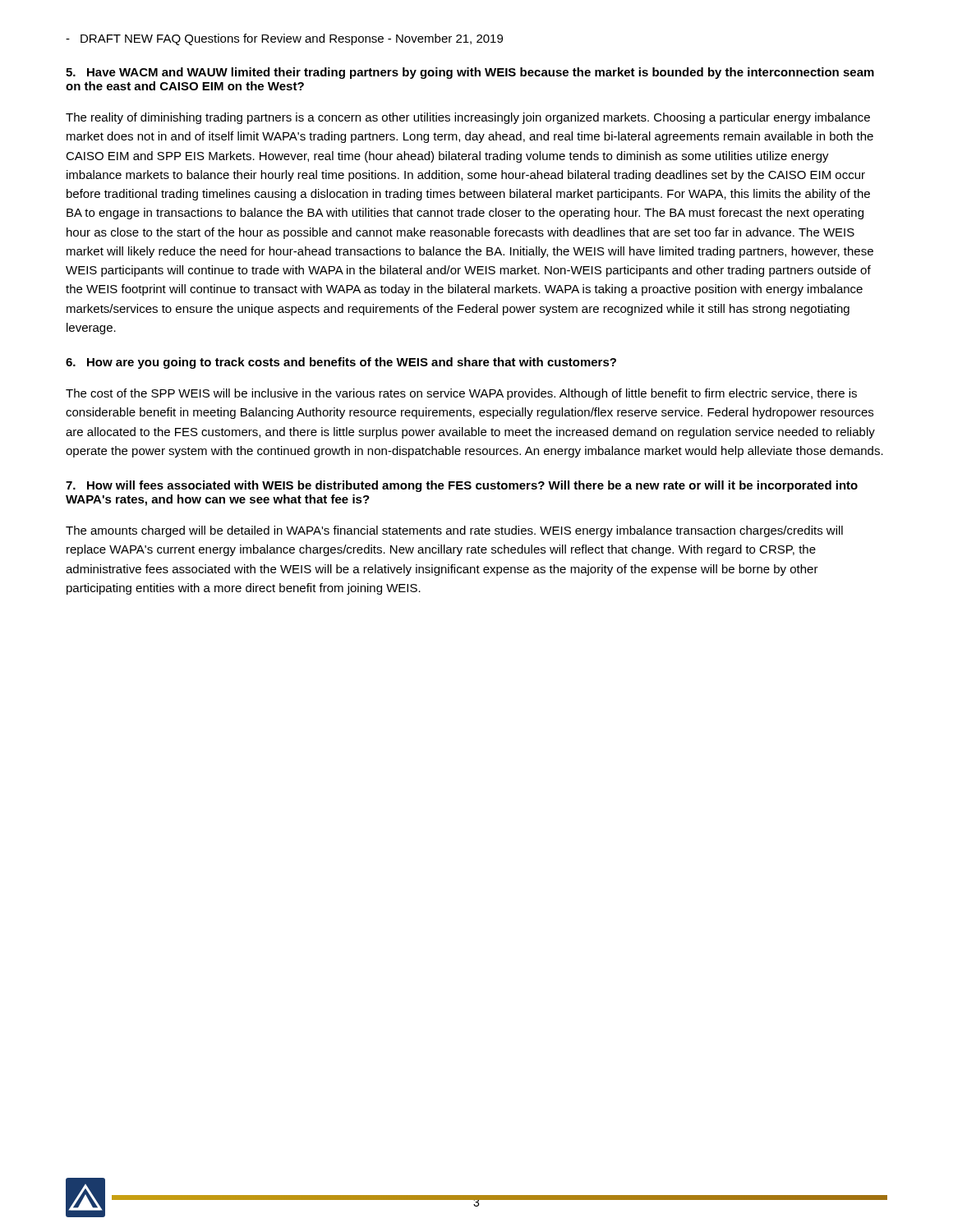The height and width of the screenshot is (1232, 953).
Task: Locate the section header that says "7. How will fees associated with WEIS"
Action: click(x=462, y=492)
